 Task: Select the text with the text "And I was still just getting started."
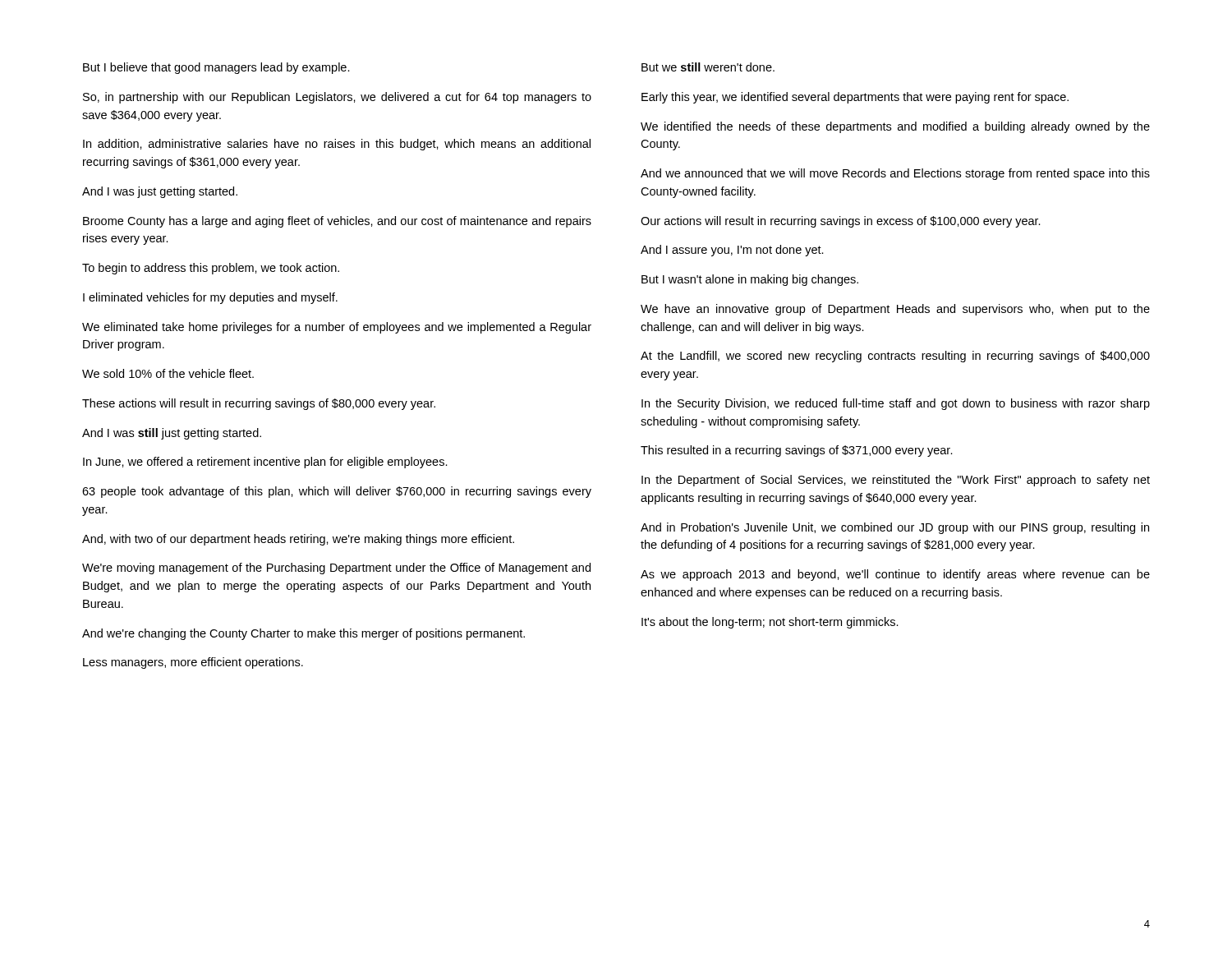(x=172, y=433)
